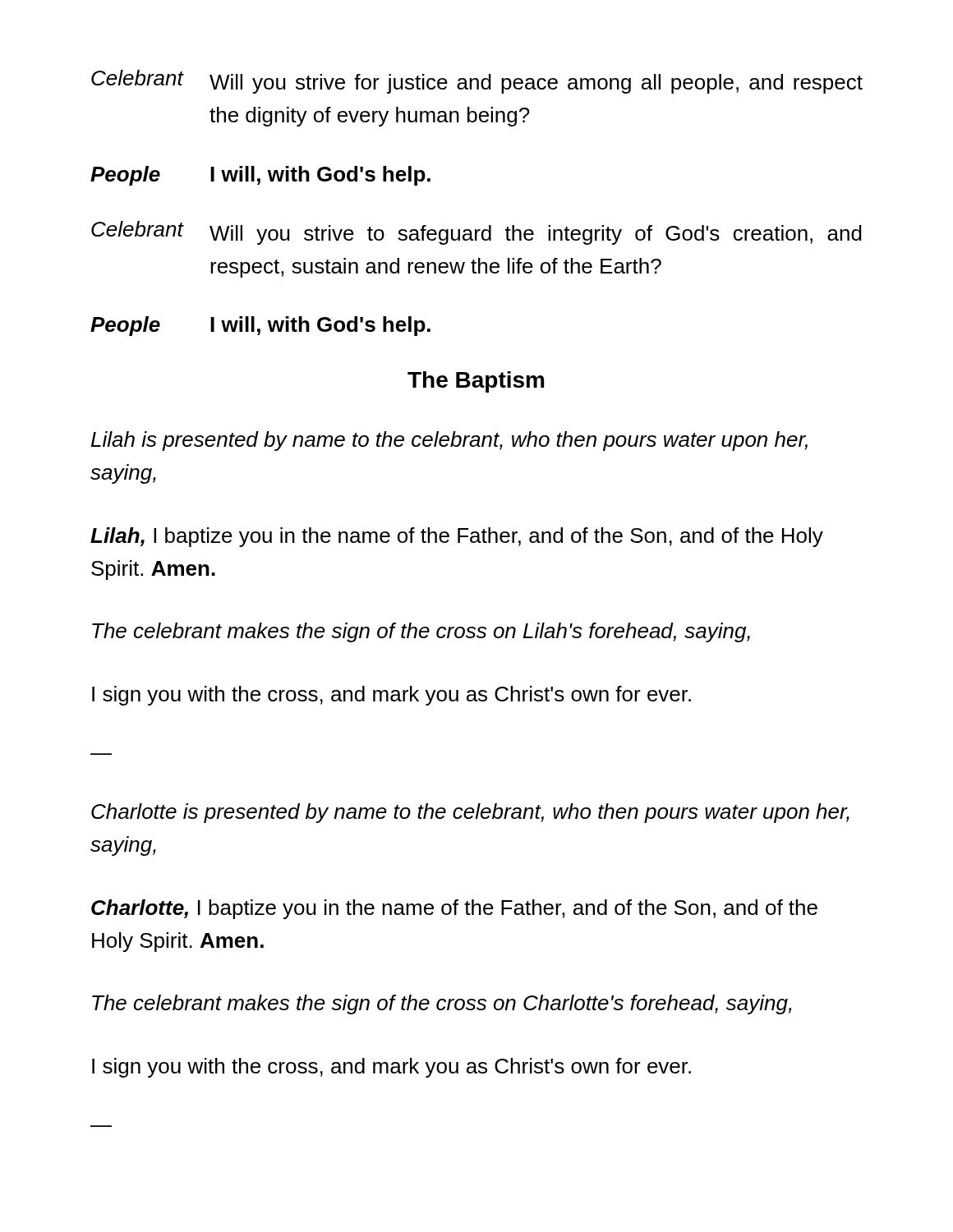This screenshot has height=1232, width=953.
Task: Where is the passage that starts "Celebrant Will you strive for justice and"?
Action: pyautogui.click(x=476, y=99)
